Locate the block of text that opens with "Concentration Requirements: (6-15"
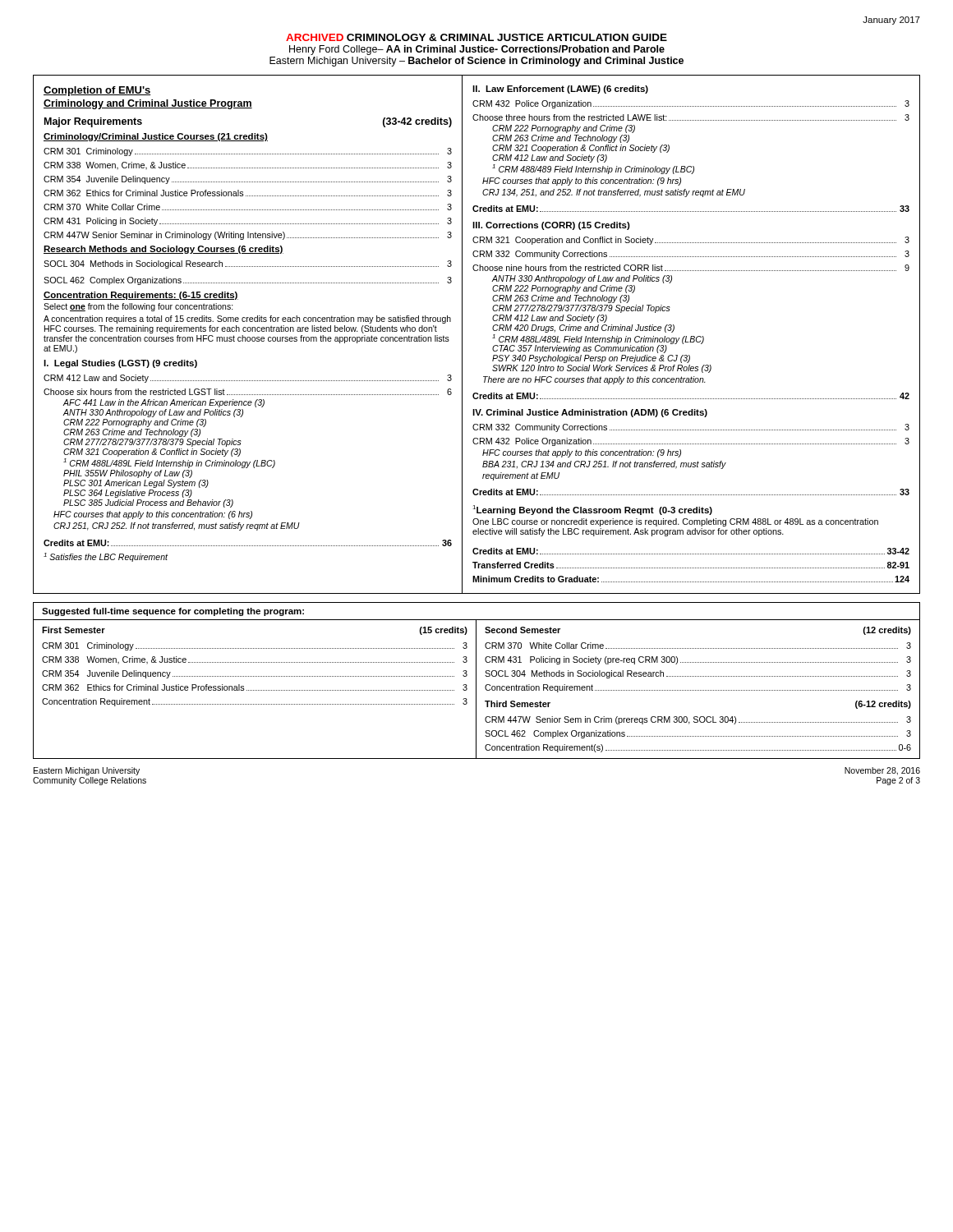The height and width of the screenshot is (1232, 953). 248,322
